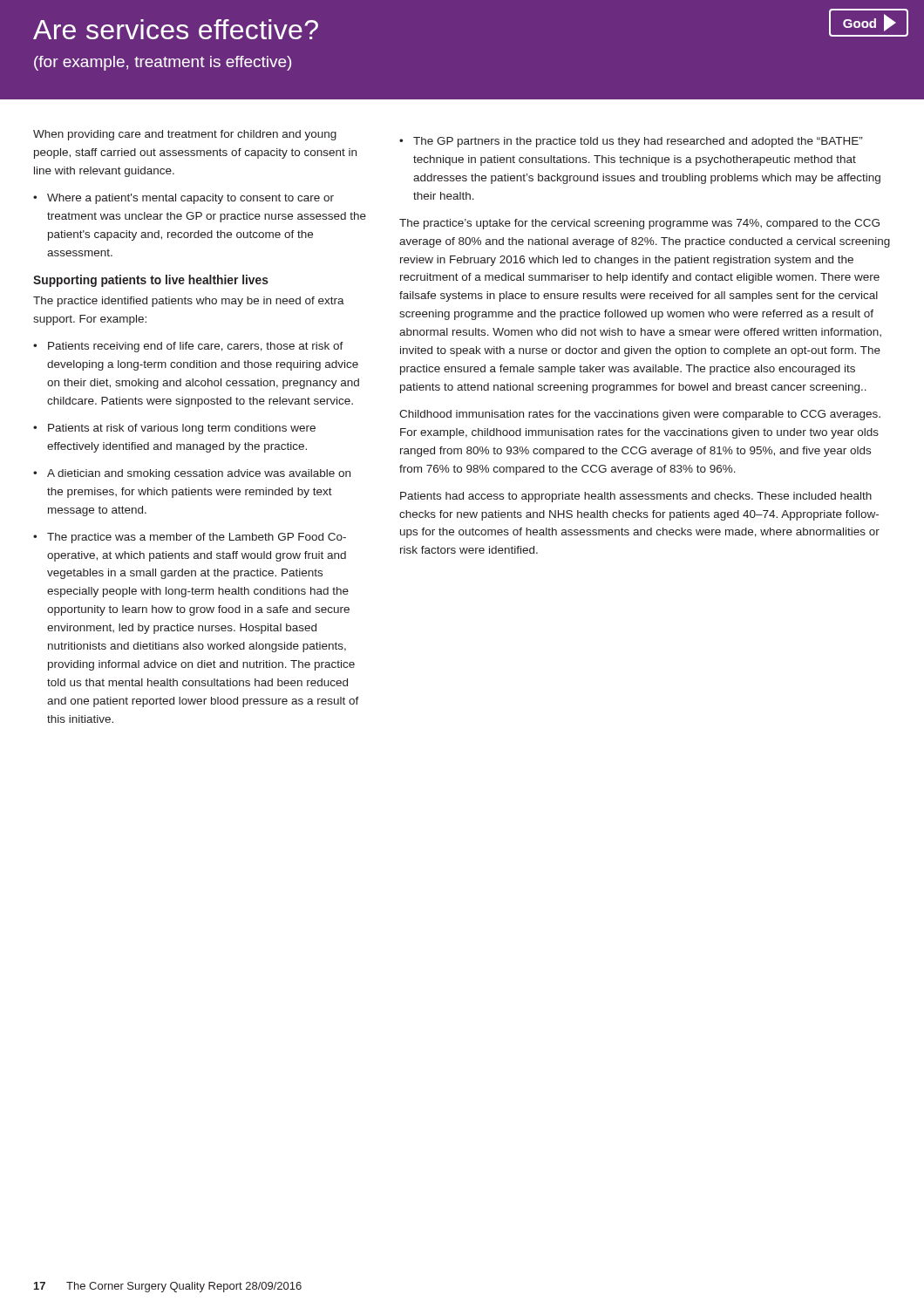Navigate to the block starting "(for example, treatment is effective)"
This screenshot has height=1308, width=924.
pos(163,61)
